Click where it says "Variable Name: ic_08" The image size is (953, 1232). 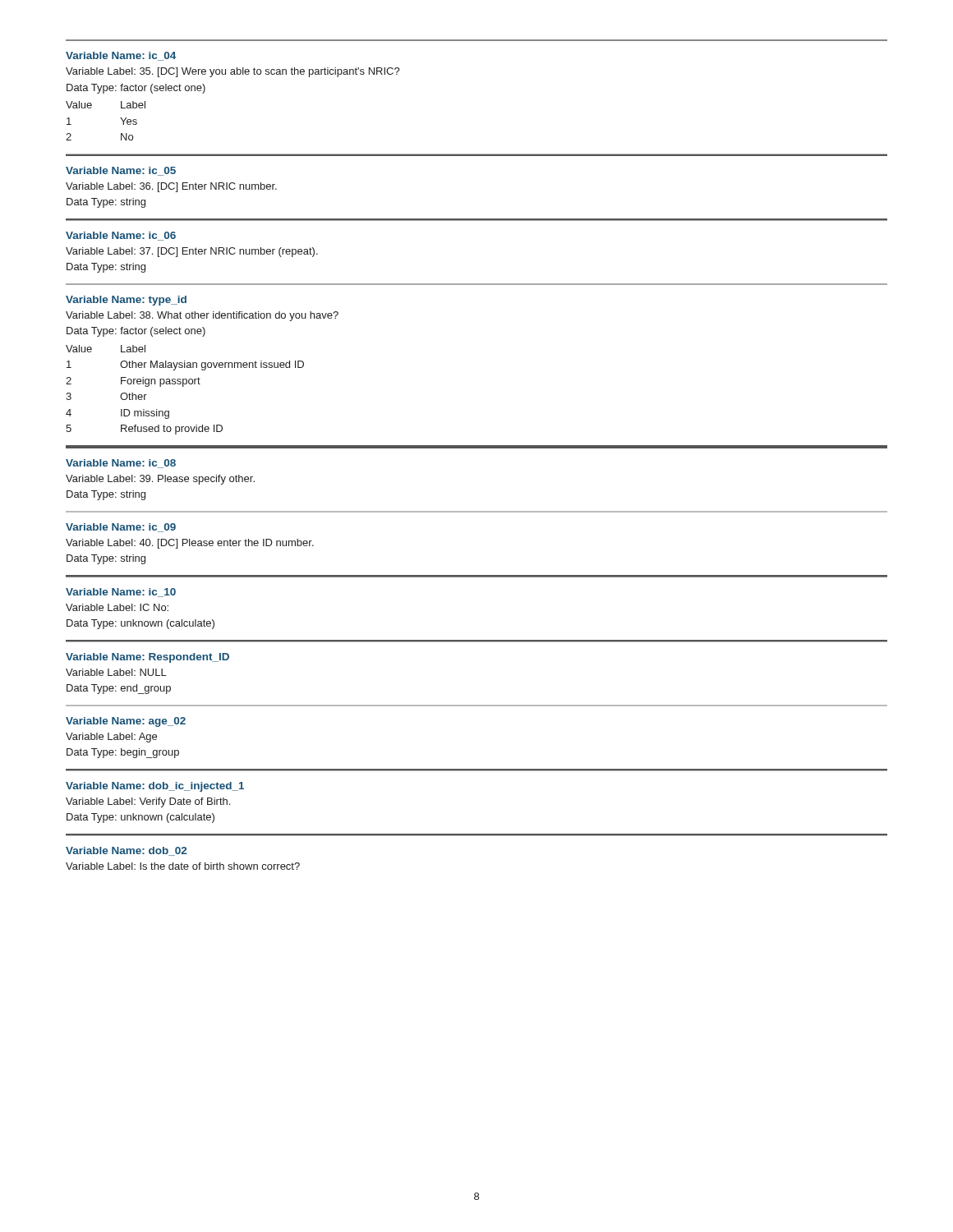(x=121, y=462)
